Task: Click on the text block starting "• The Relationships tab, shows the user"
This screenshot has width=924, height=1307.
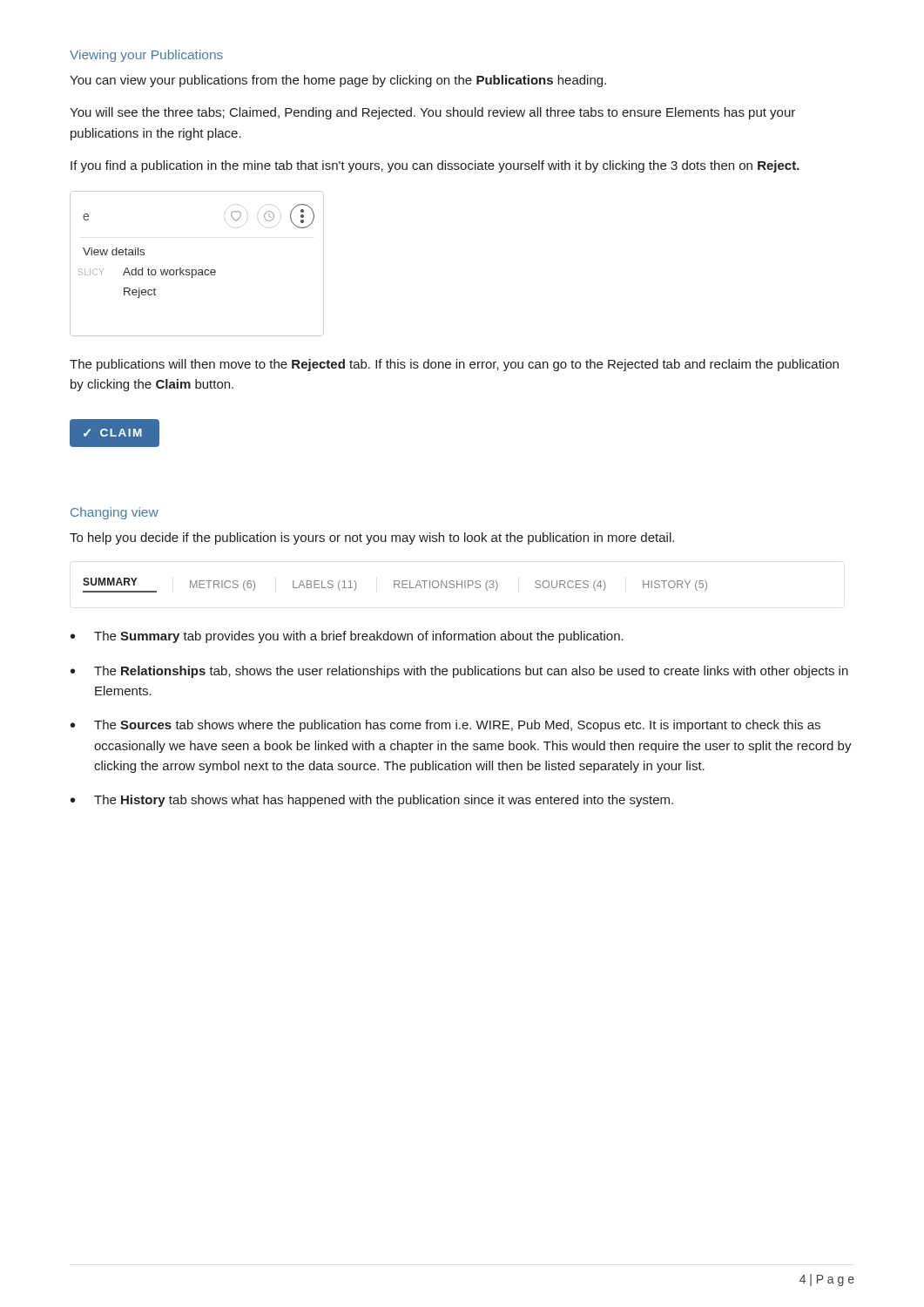Action: pyautogui.click(x=462, y=681)
